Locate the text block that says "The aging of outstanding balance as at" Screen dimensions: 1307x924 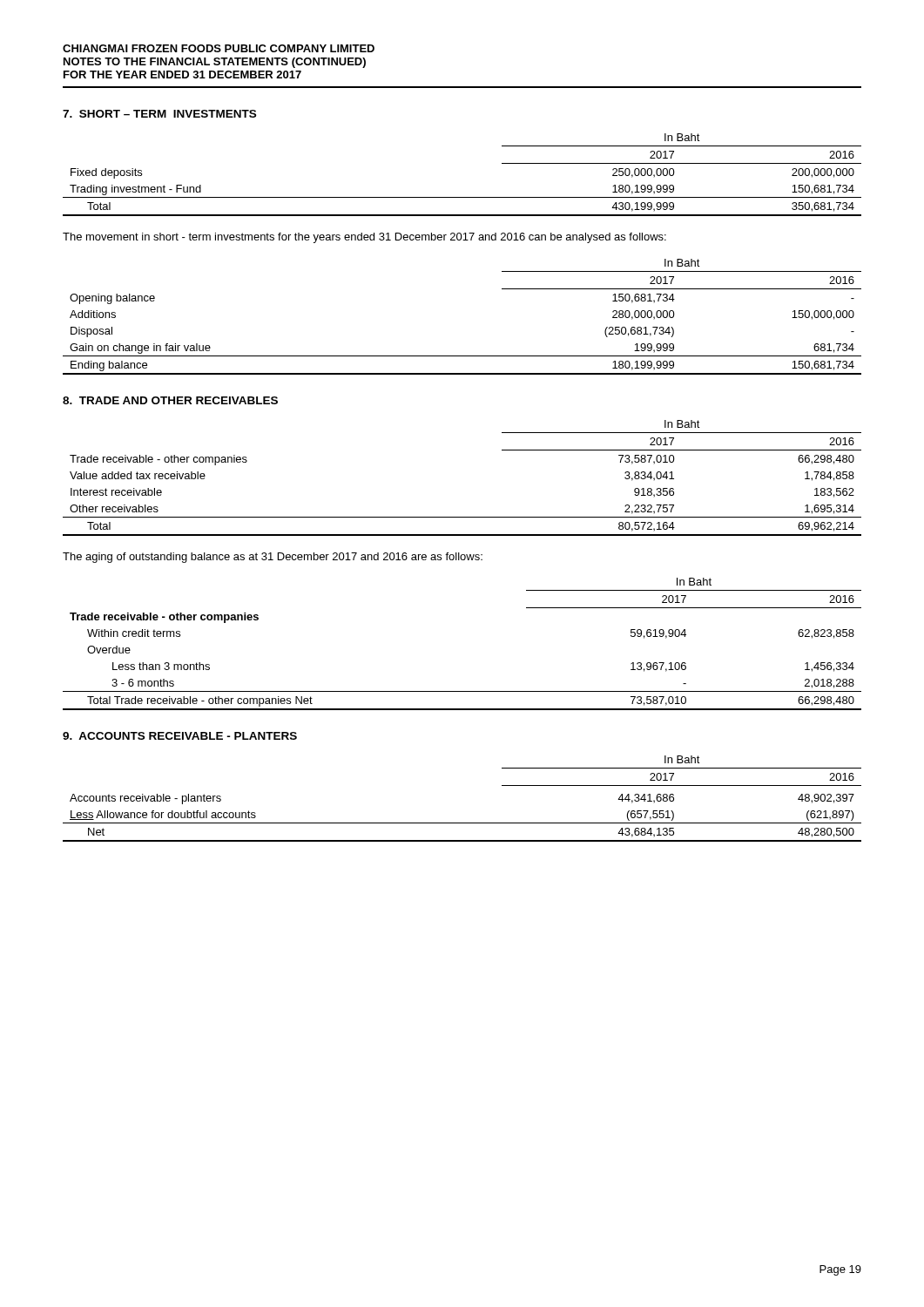273,556
